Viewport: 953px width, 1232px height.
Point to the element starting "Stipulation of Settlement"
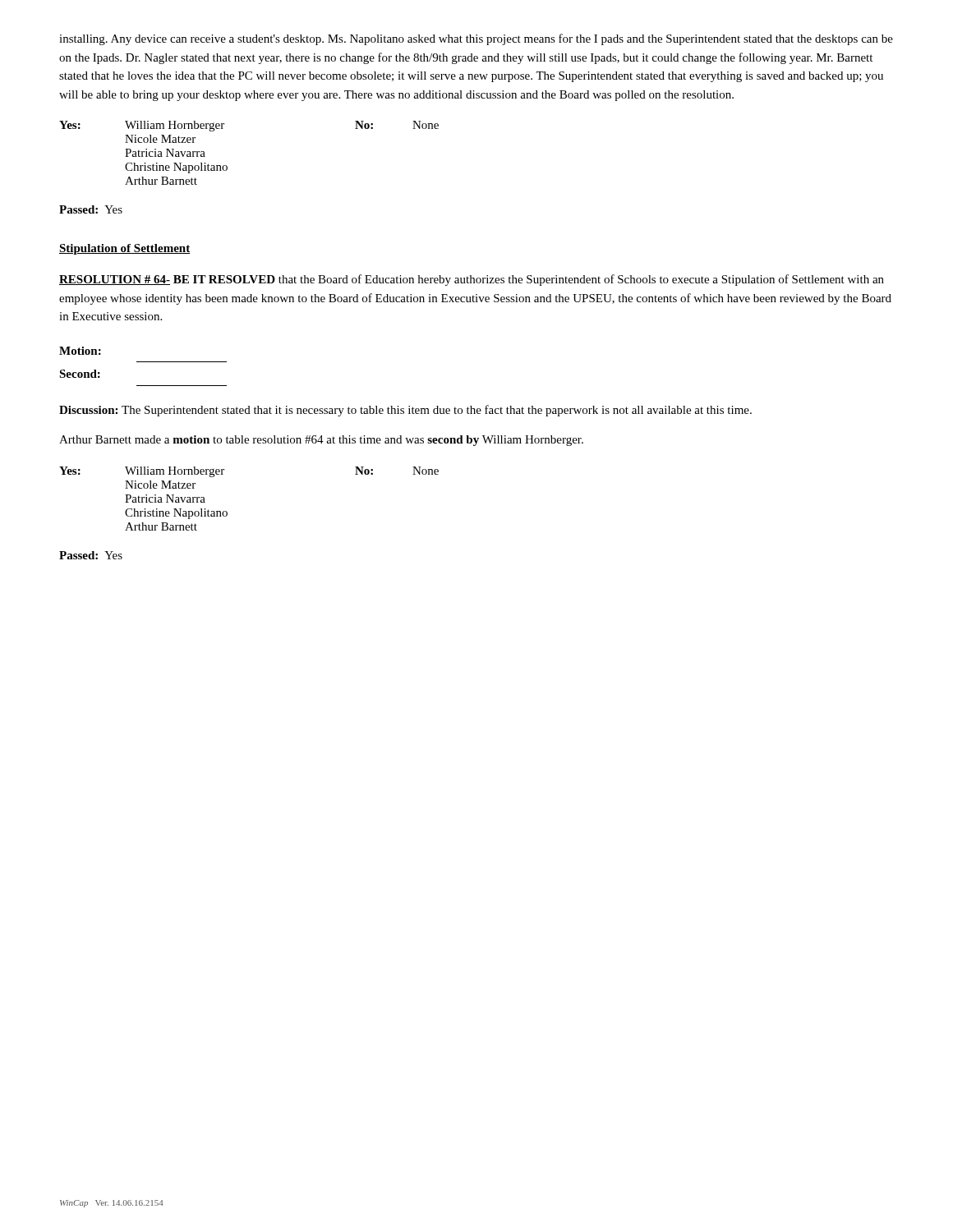125,248
